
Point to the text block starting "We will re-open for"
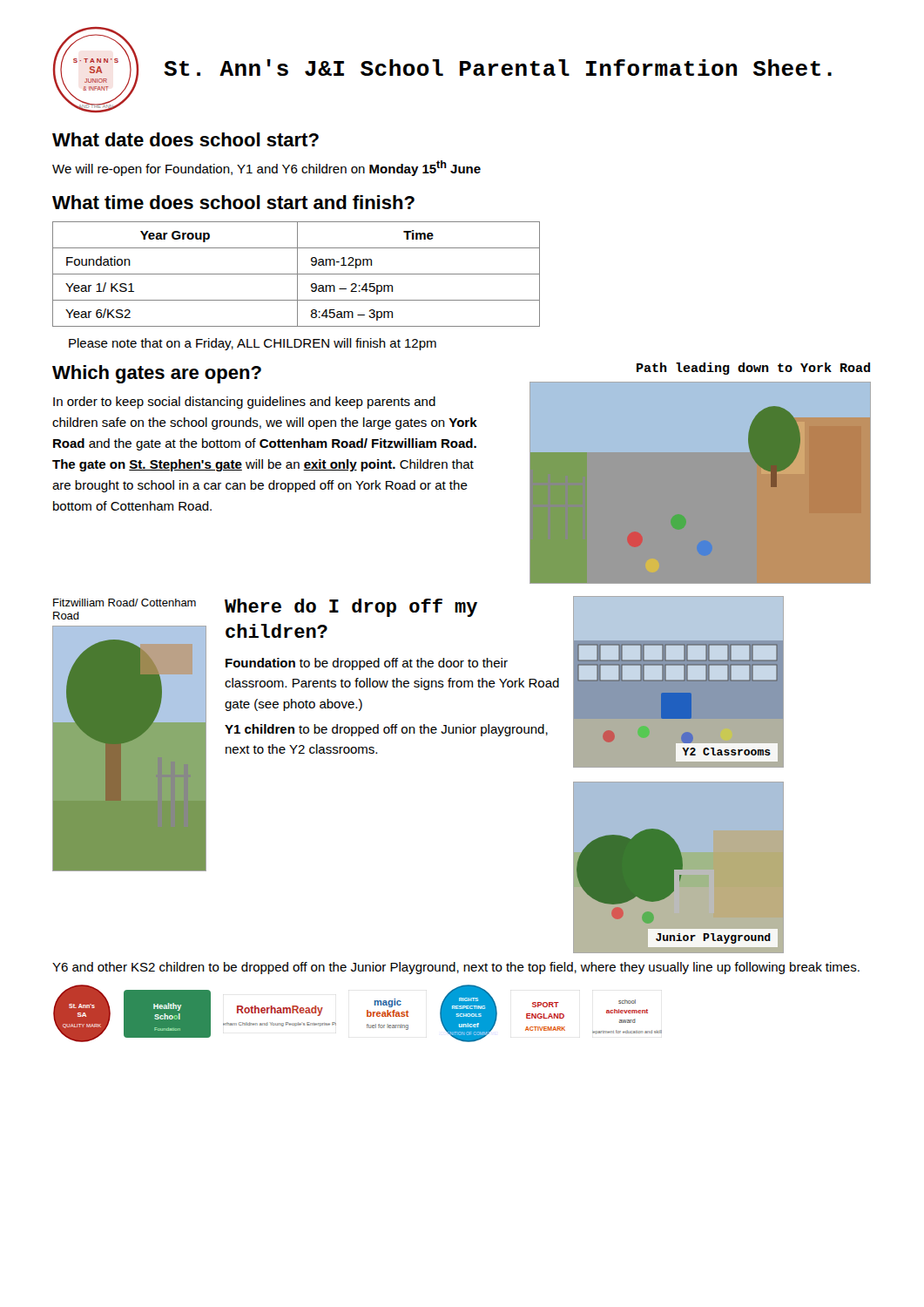(267, 167)
